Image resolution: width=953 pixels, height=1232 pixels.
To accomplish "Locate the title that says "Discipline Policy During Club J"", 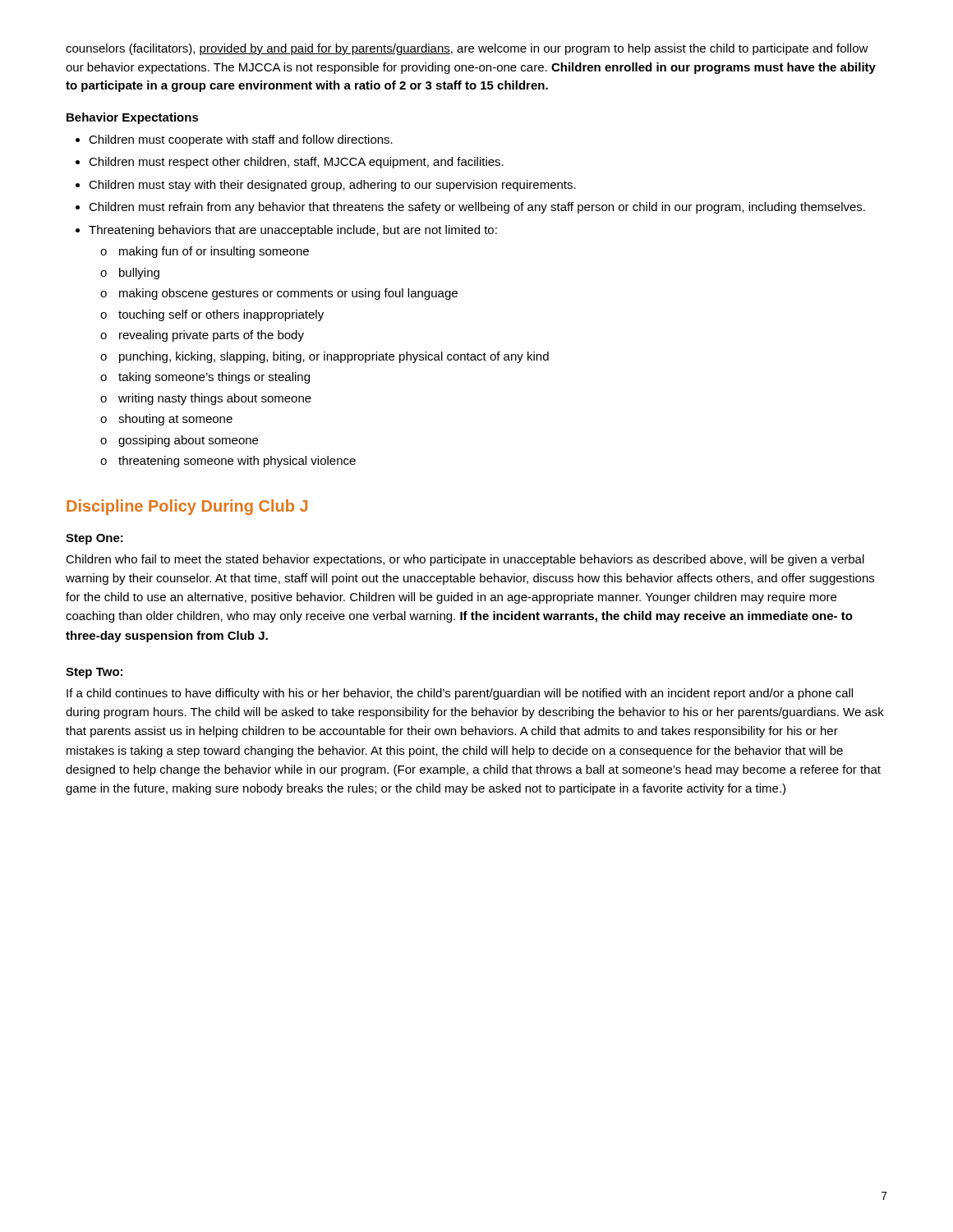I will click(187, 506).
